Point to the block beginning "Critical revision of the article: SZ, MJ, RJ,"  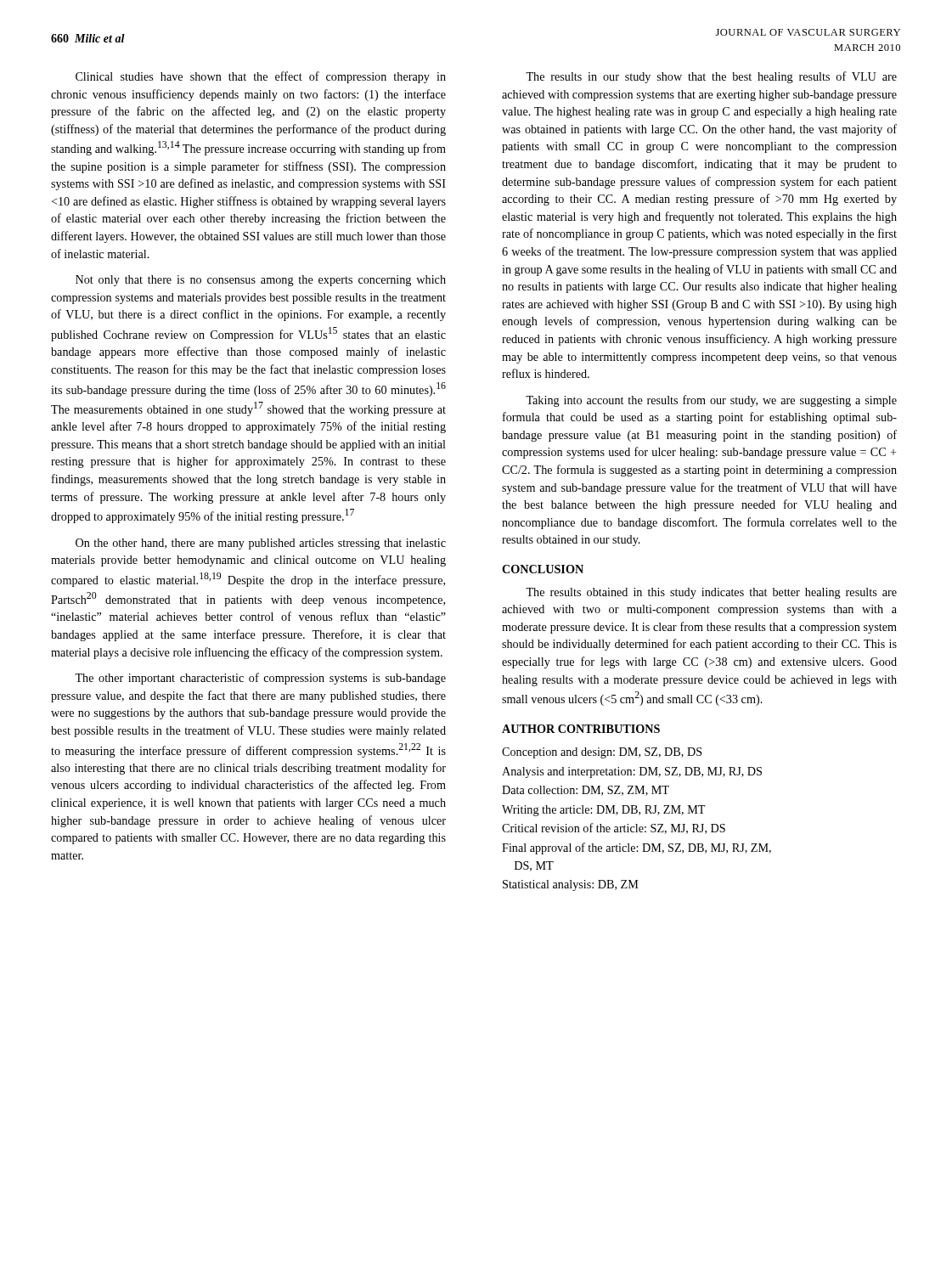(614, 829)
